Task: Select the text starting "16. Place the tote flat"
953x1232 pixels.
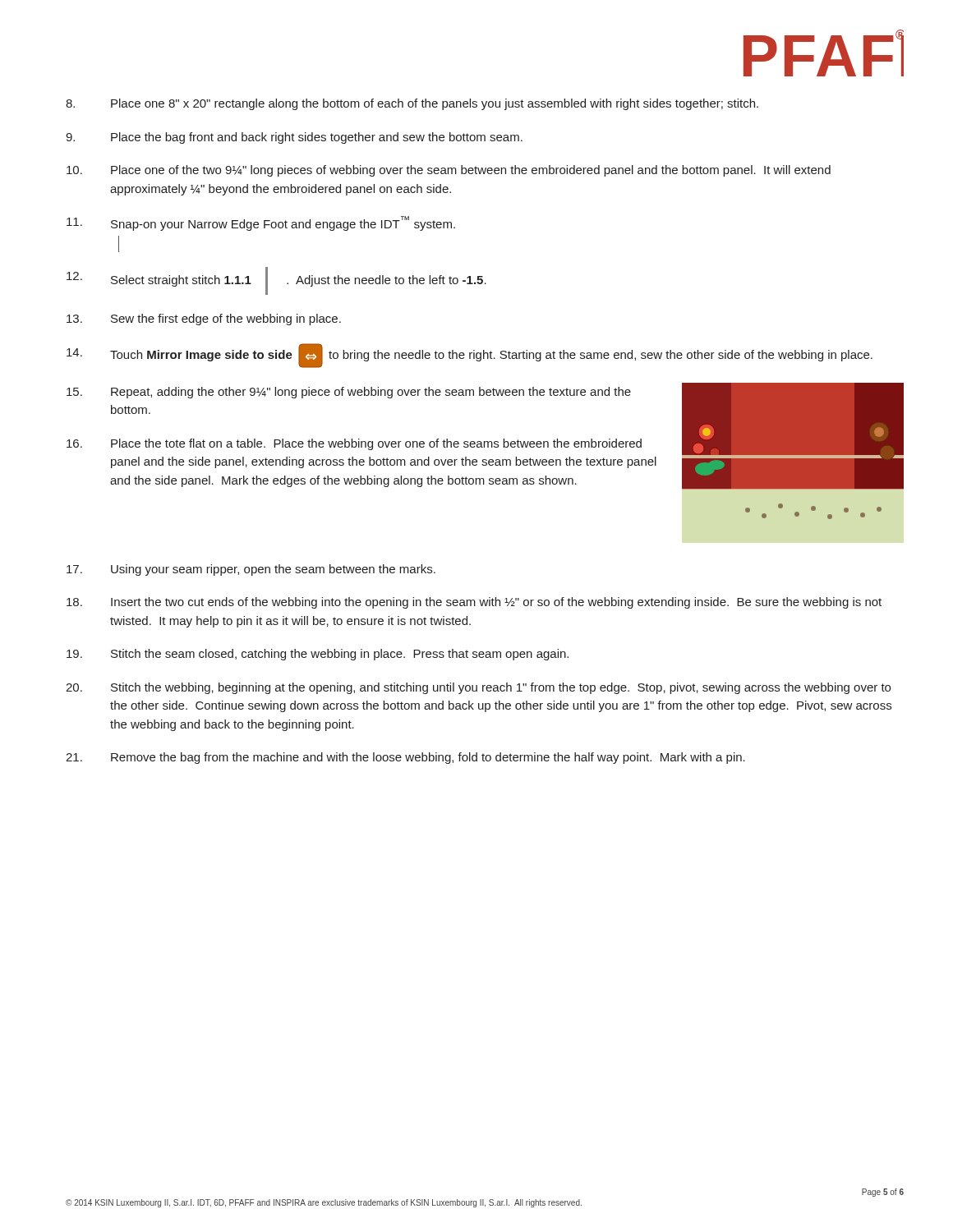Action: coord(364,462)
